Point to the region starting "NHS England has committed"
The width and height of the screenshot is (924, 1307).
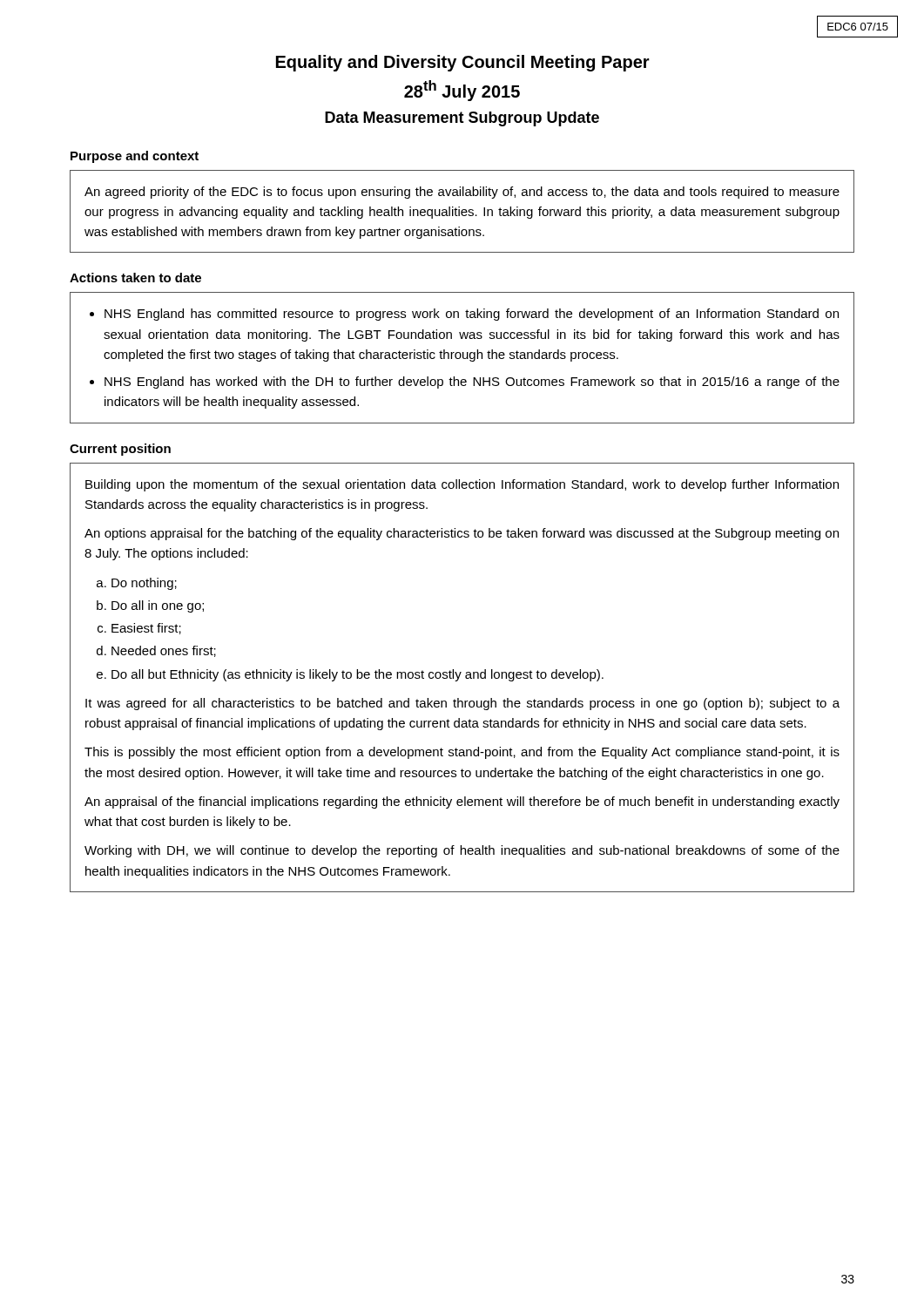click(x=472, y=334)
